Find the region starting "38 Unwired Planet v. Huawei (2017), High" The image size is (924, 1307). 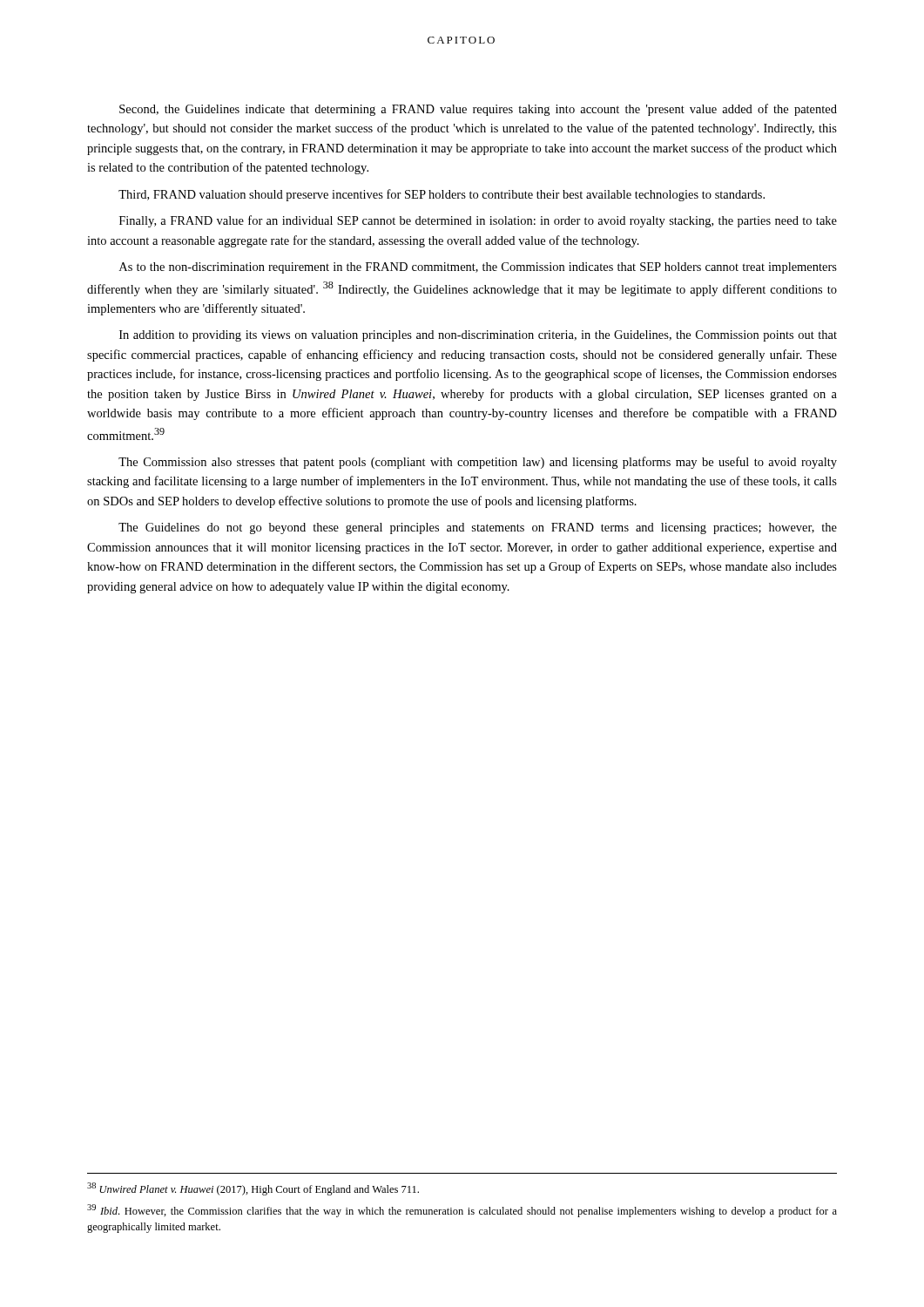253,1188
